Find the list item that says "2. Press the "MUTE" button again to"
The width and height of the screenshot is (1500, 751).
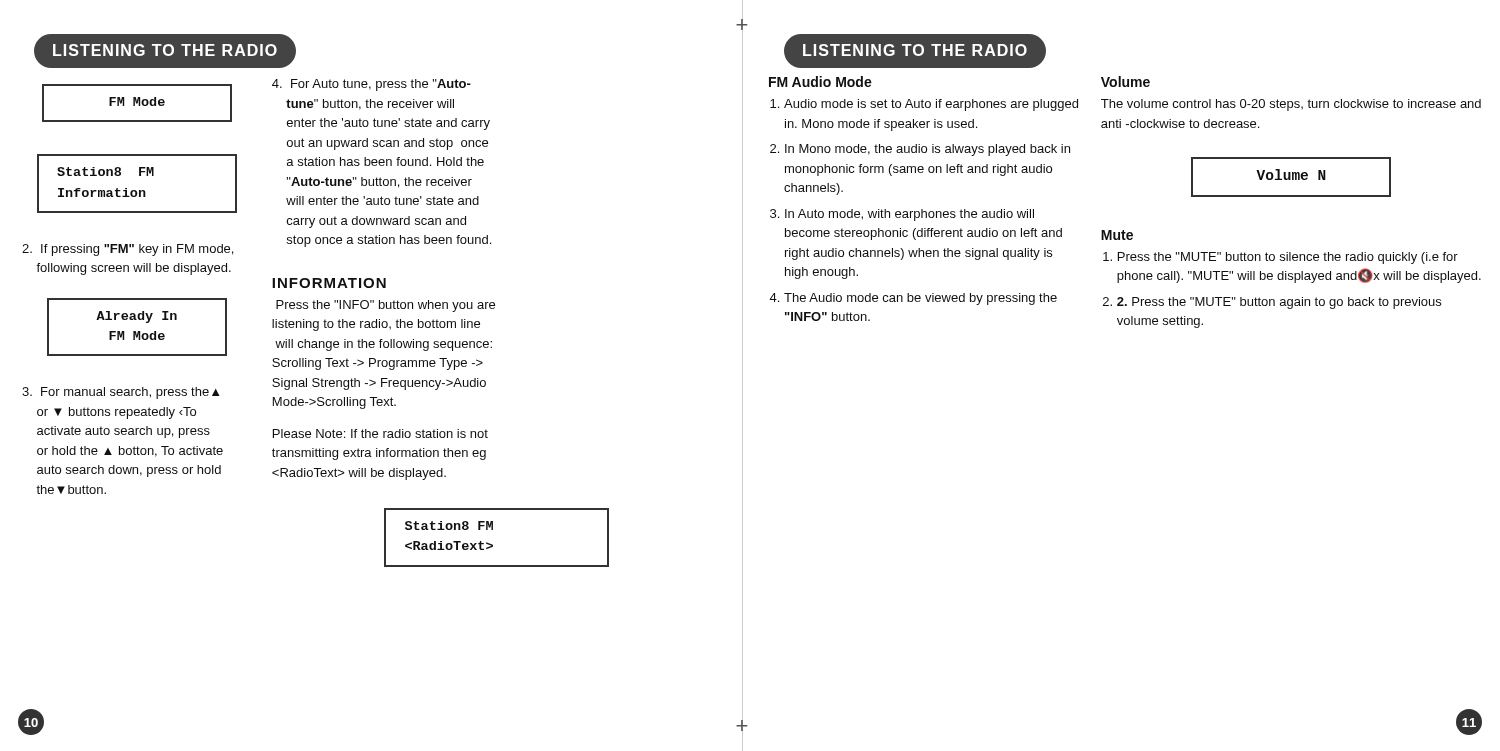pos(1279,311)
